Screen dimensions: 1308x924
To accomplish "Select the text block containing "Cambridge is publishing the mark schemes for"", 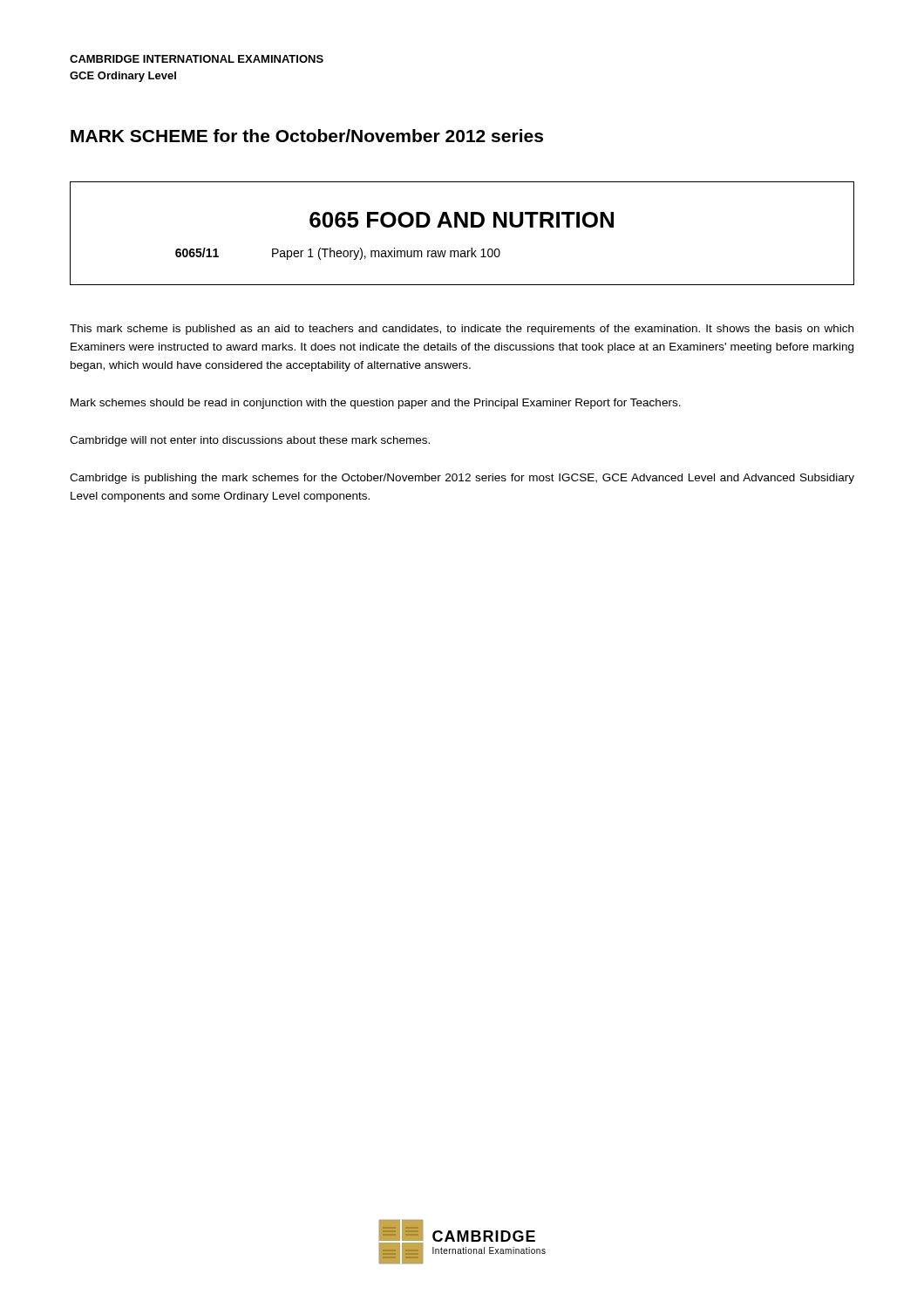I will click(x=462, y=486).
